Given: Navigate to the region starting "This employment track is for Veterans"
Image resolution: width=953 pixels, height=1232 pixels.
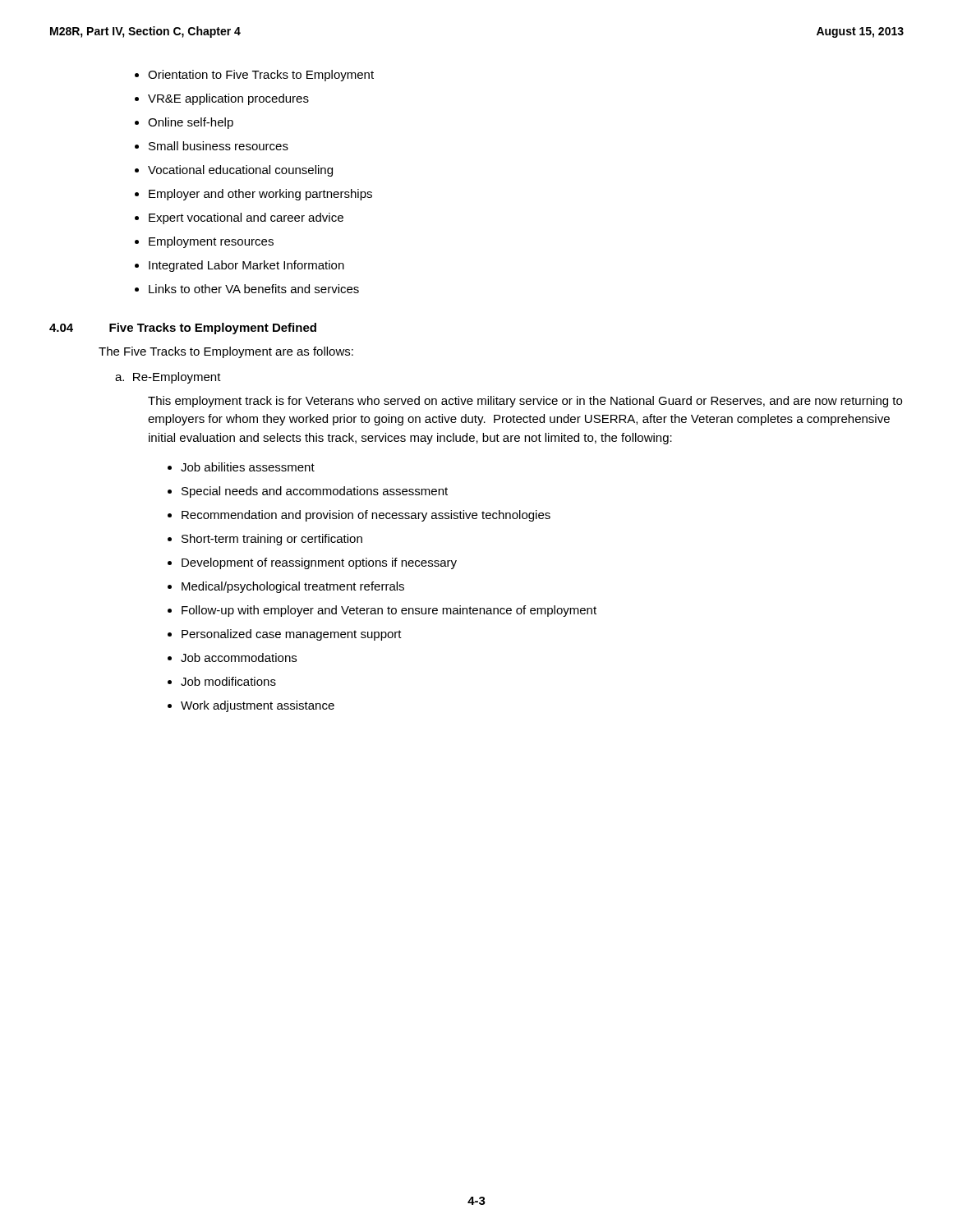Looking at the screenshot, I should [x=525, y=418].
